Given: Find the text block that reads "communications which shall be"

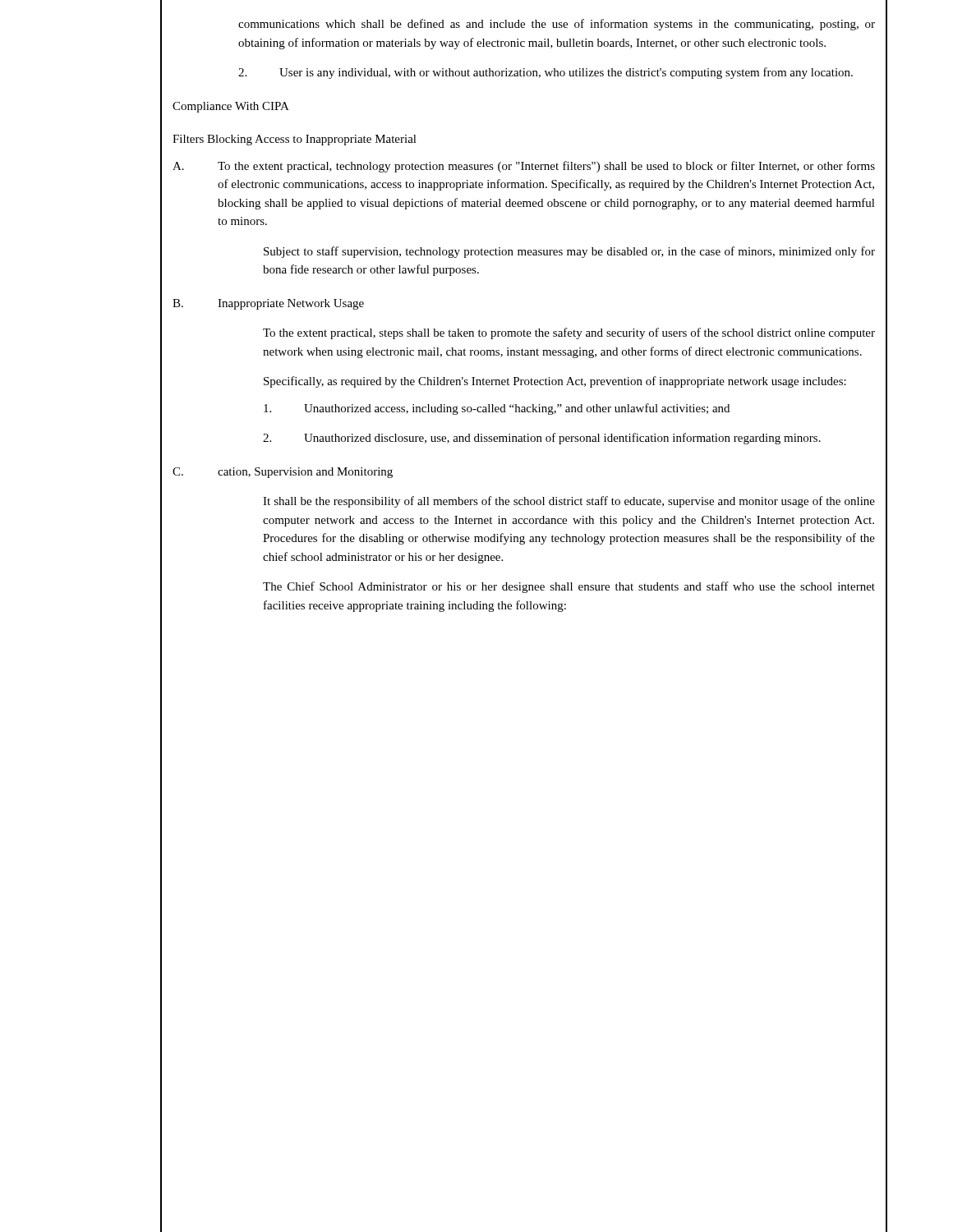Looking at the screenshot, I should pos(557,33).
